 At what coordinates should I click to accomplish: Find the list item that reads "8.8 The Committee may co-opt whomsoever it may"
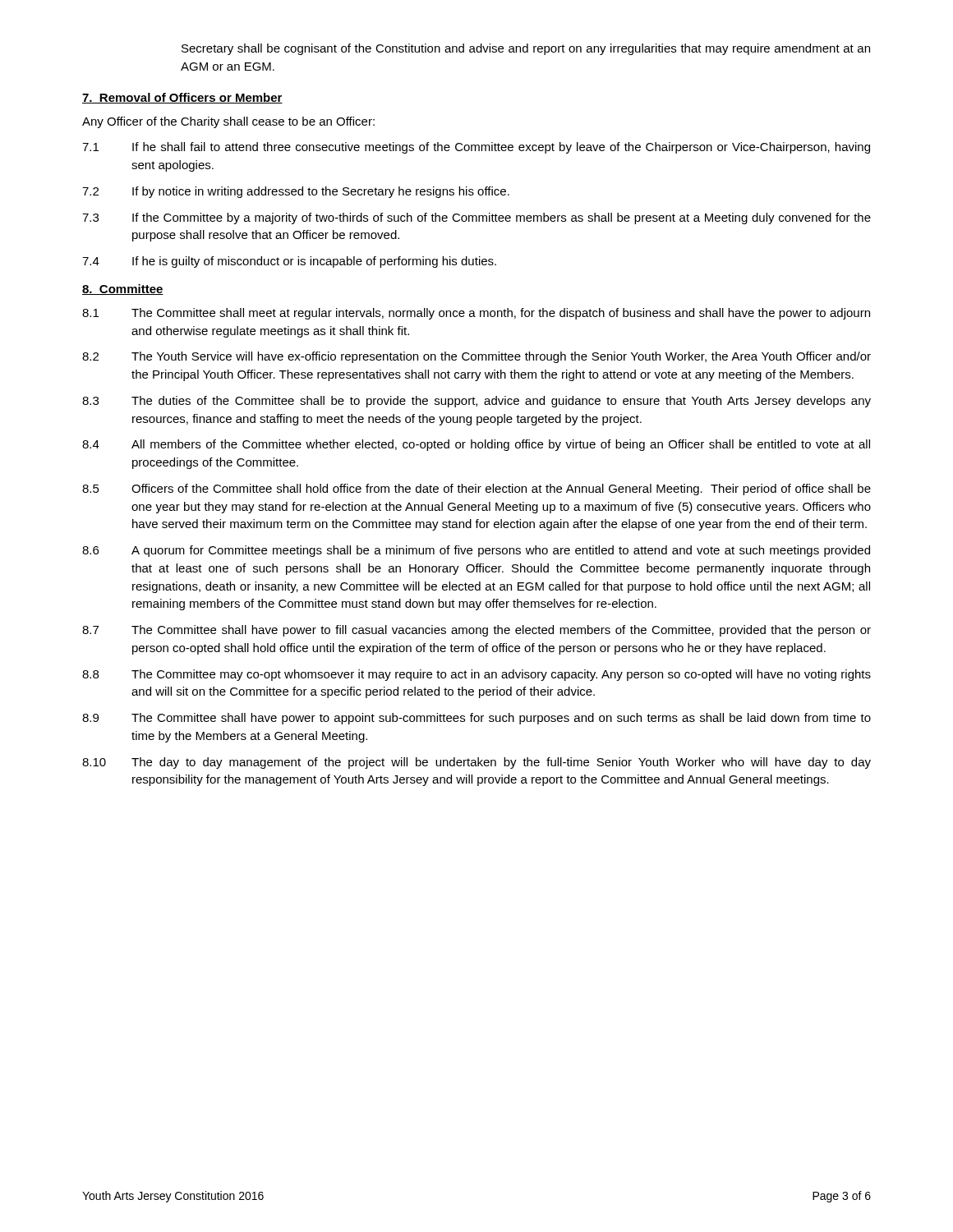(476, 683)
